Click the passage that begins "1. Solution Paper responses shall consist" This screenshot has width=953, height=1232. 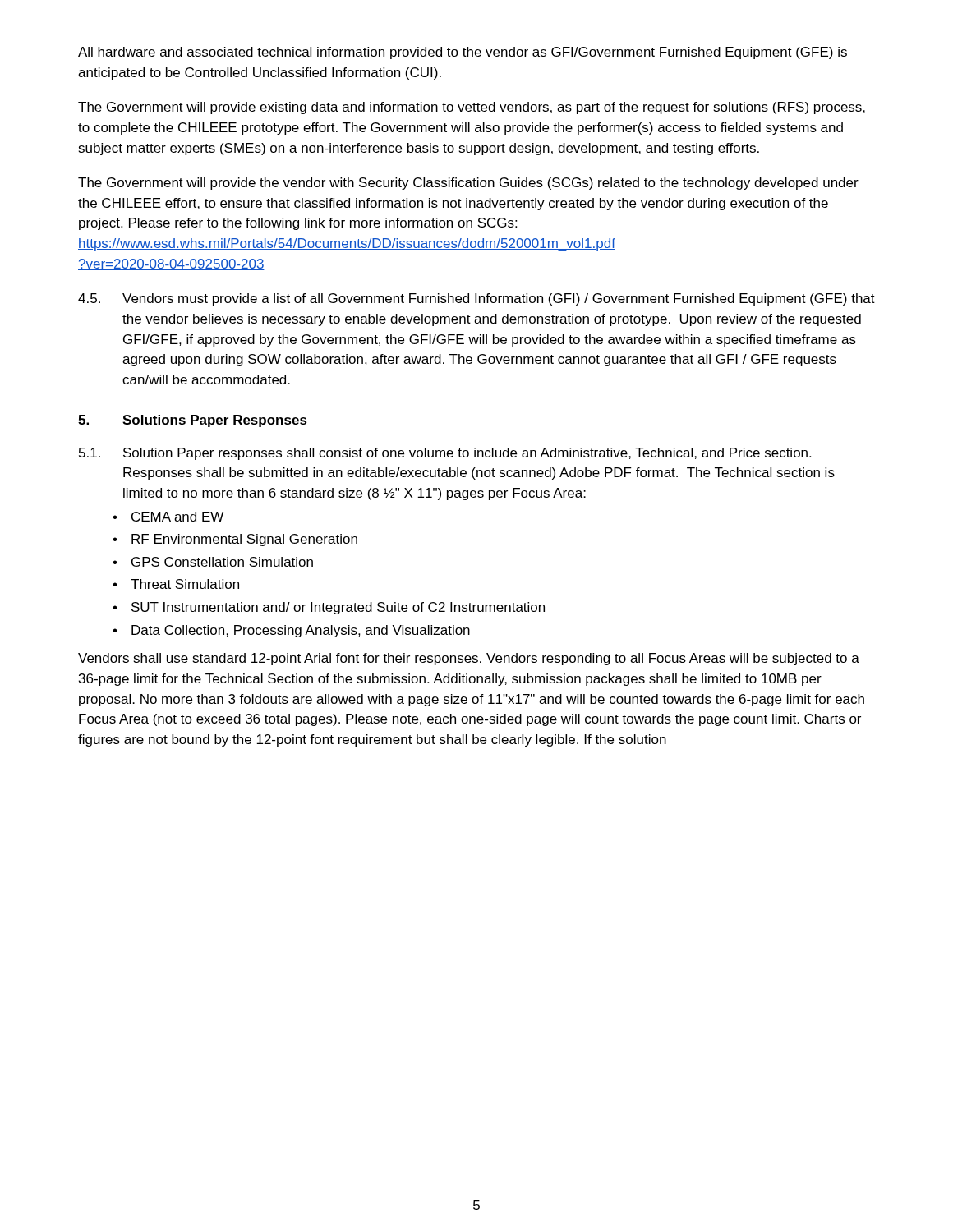[476, 474]
